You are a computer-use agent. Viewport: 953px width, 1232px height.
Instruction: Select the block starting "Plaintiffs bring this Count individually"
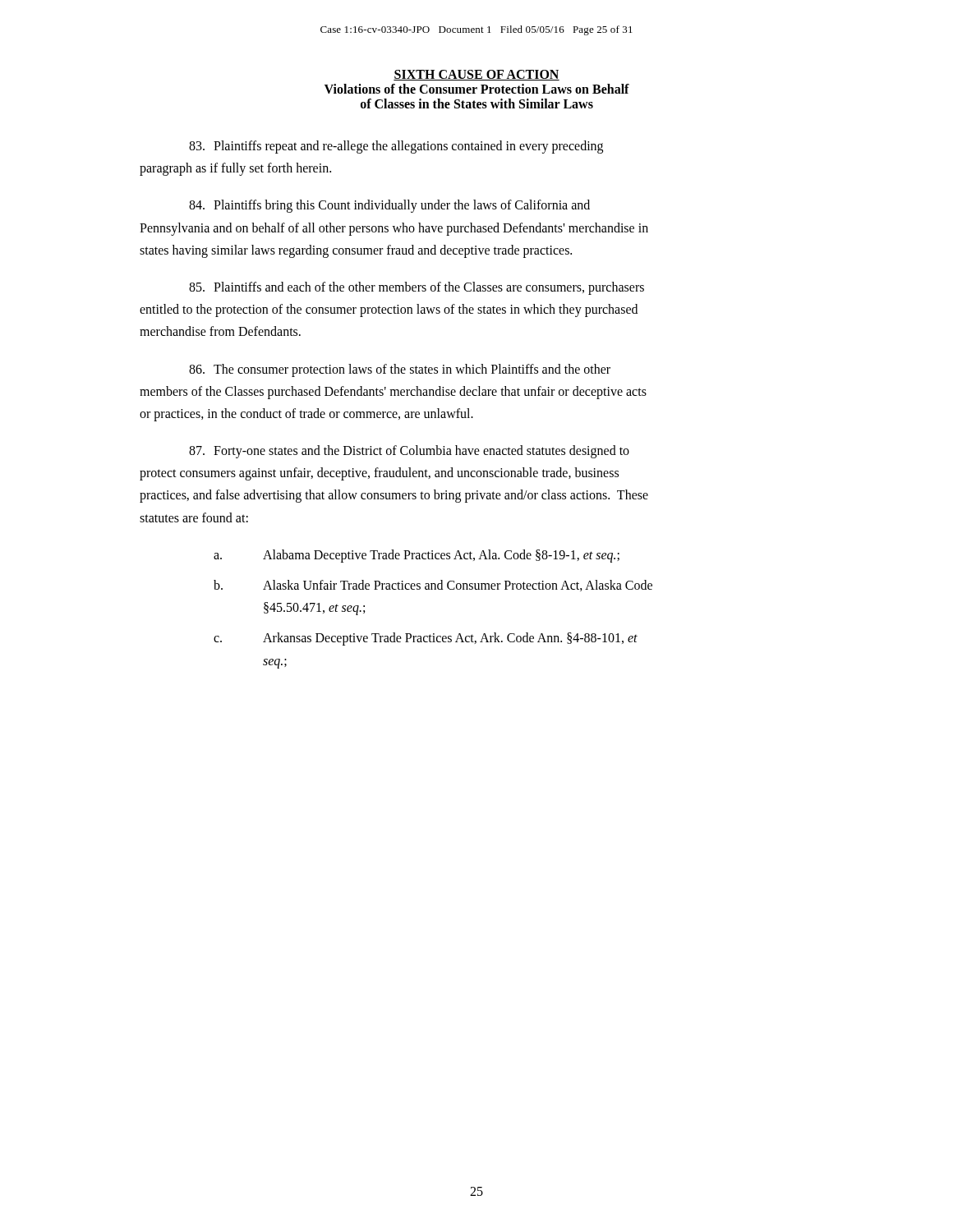(x=476, y=228)
